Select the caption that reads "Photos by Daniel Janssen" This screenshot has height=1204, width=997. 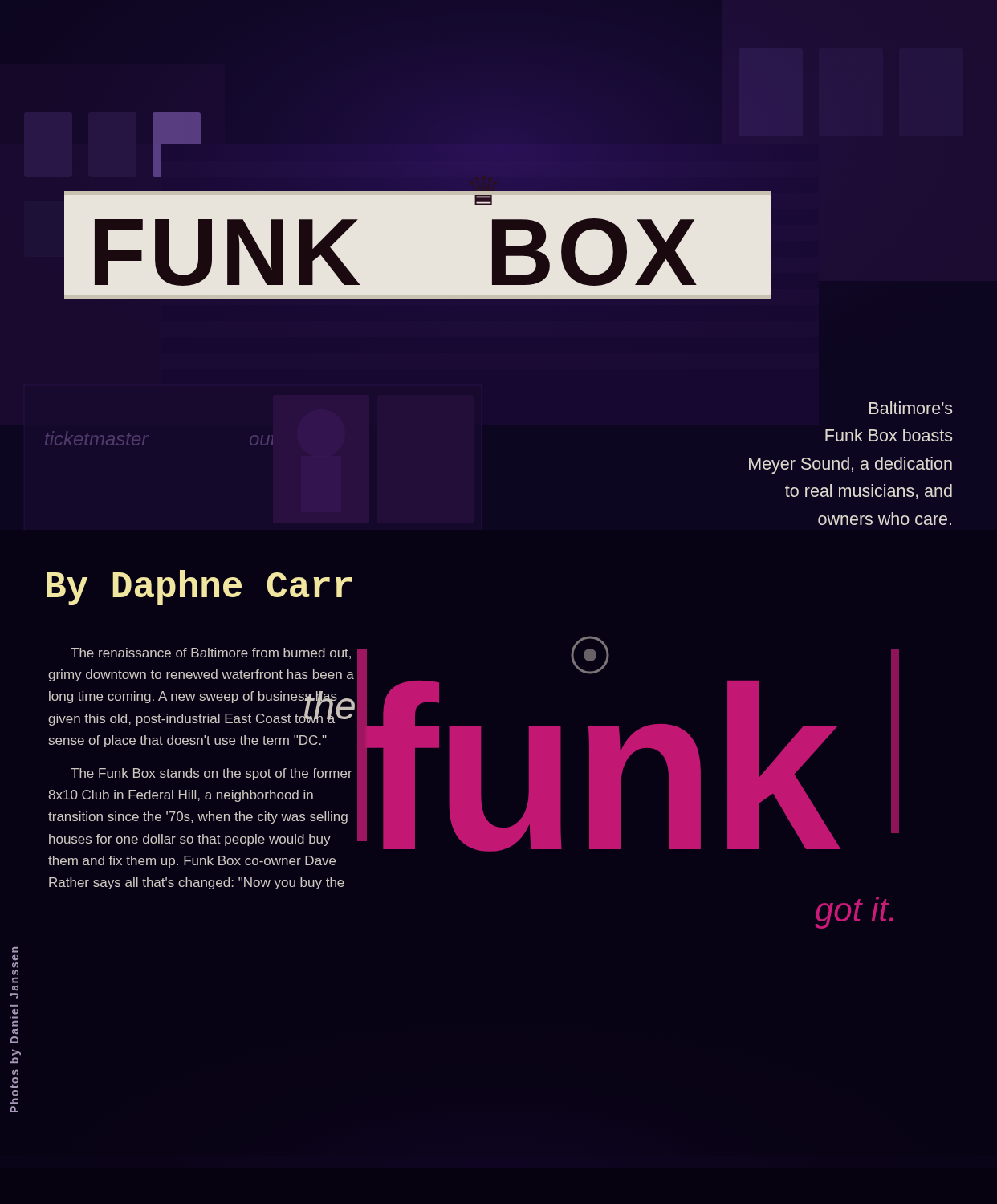(x=14, y=1029)
